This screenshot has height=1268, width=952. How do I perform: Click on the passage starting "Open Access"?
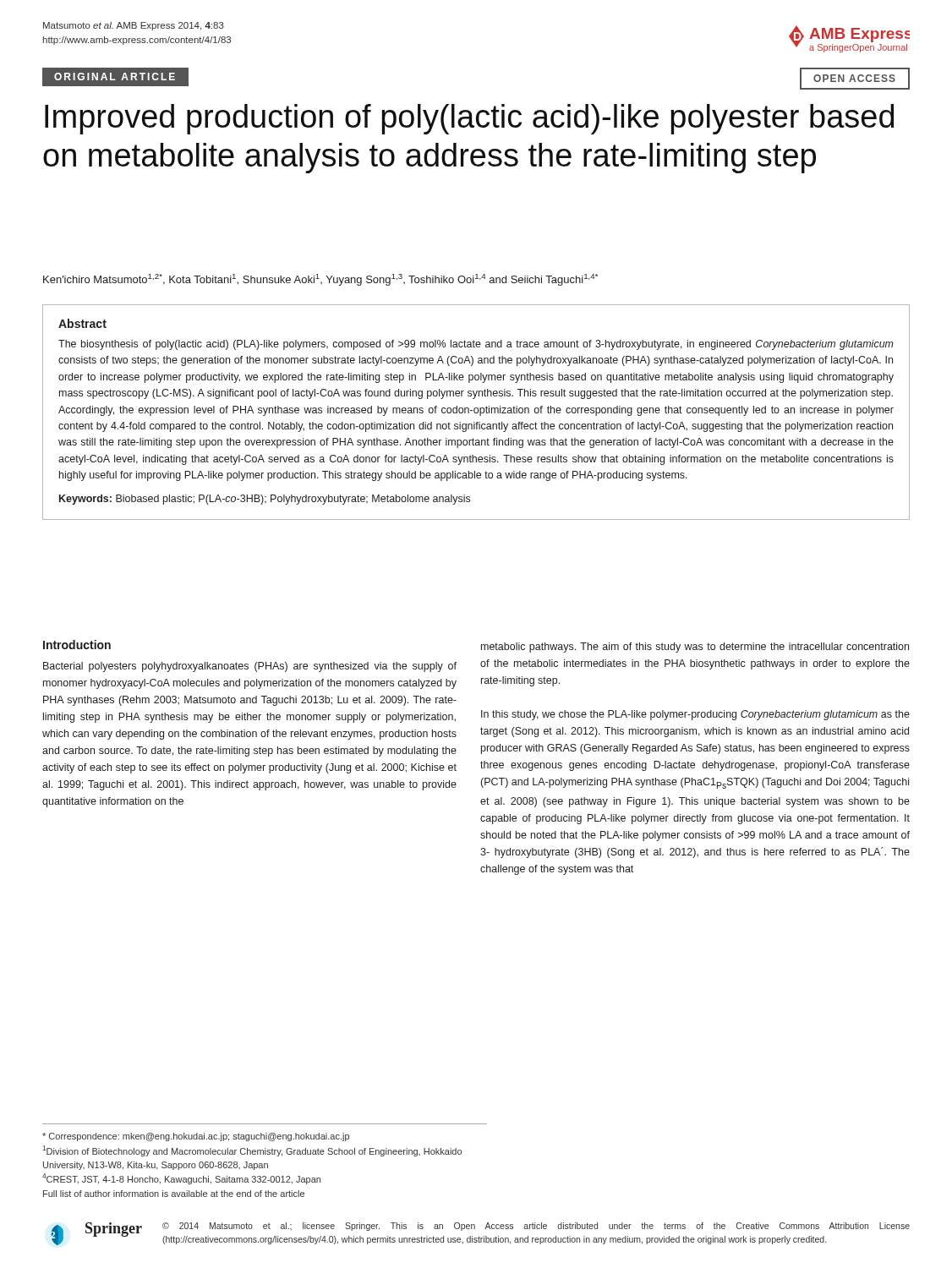click(855, 79)
